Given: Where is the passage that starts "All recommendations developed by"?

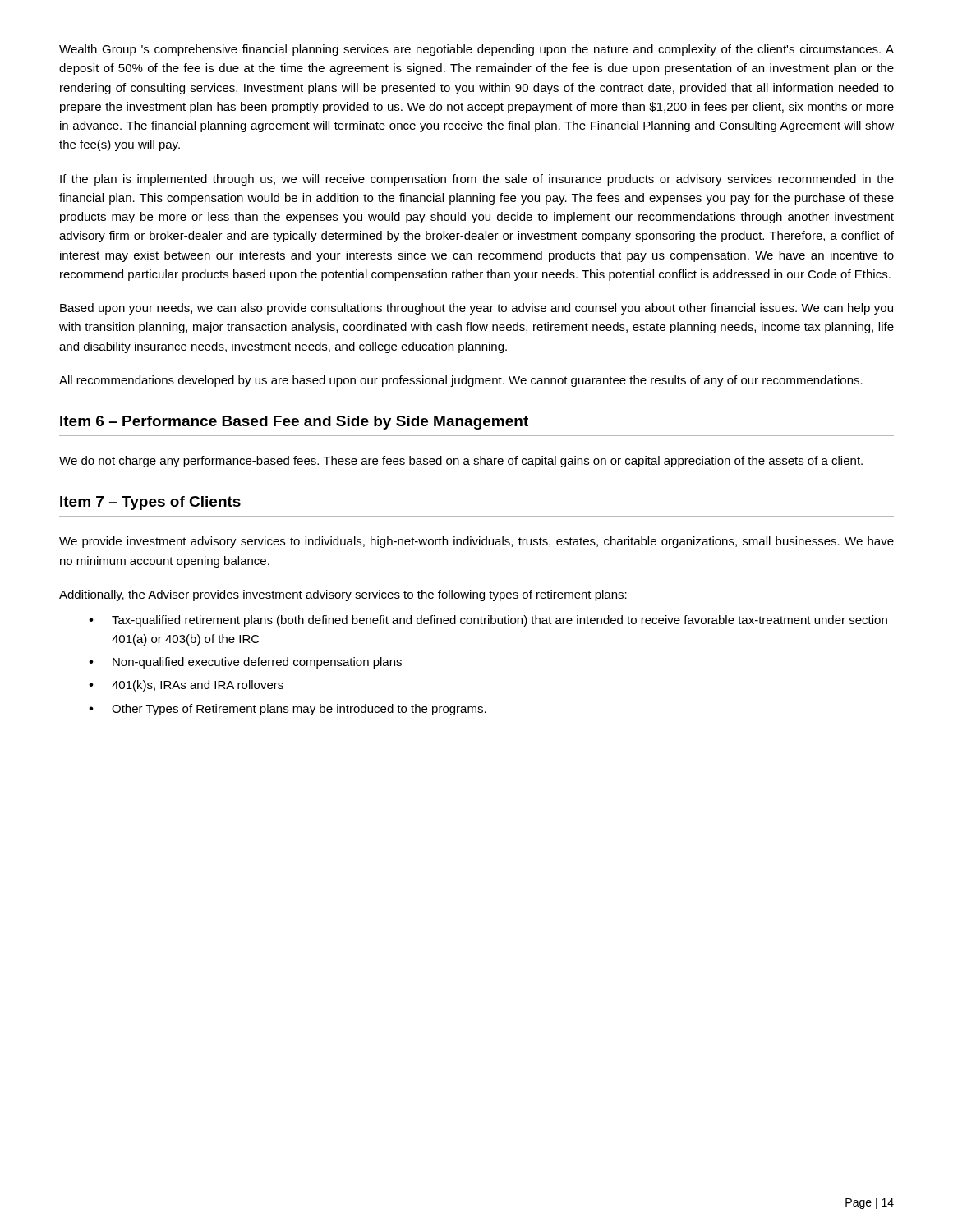Looking at the screenshot, I should (x=461, y=380).
